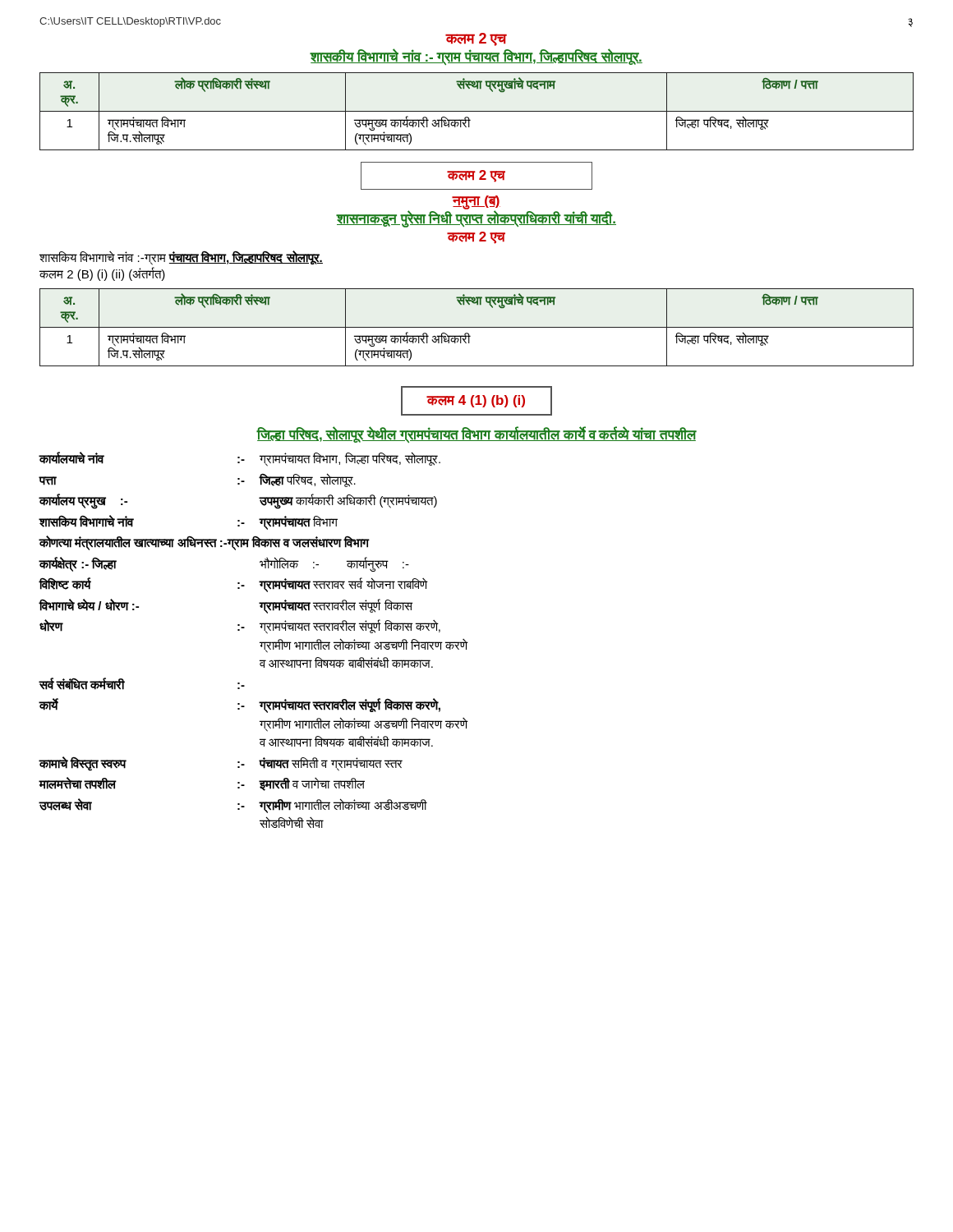This screenshot has height=1232, width=953.
Task: Find the passage starting "विभागाचे ध्येय / धोरण :- ग्रामपंचायत स्तरावरील संपूर्ण"
Action: [x=87, y=606]
